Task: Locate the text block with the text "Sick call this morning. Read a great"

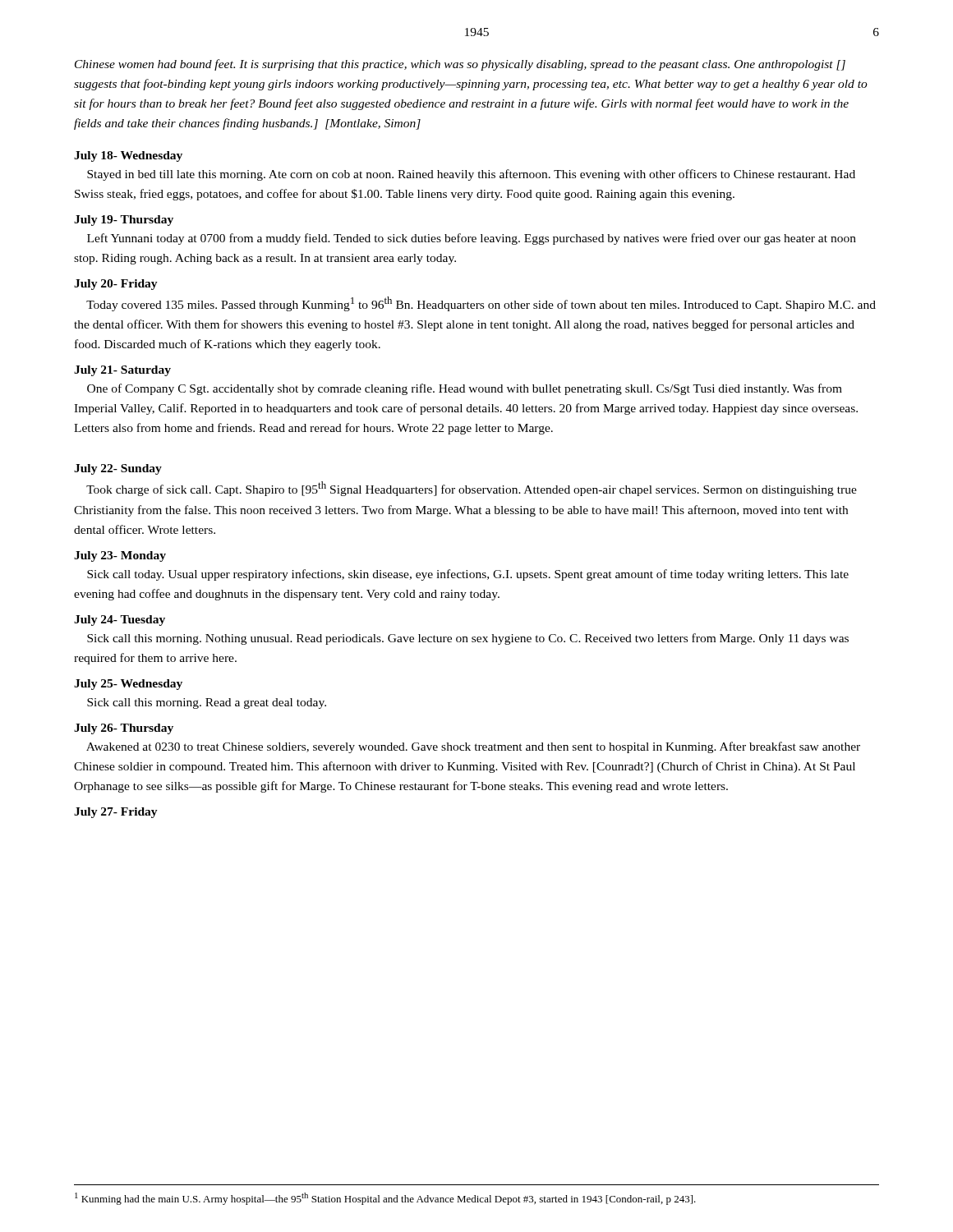Action: pyautogui.click(x=207, y=703)
